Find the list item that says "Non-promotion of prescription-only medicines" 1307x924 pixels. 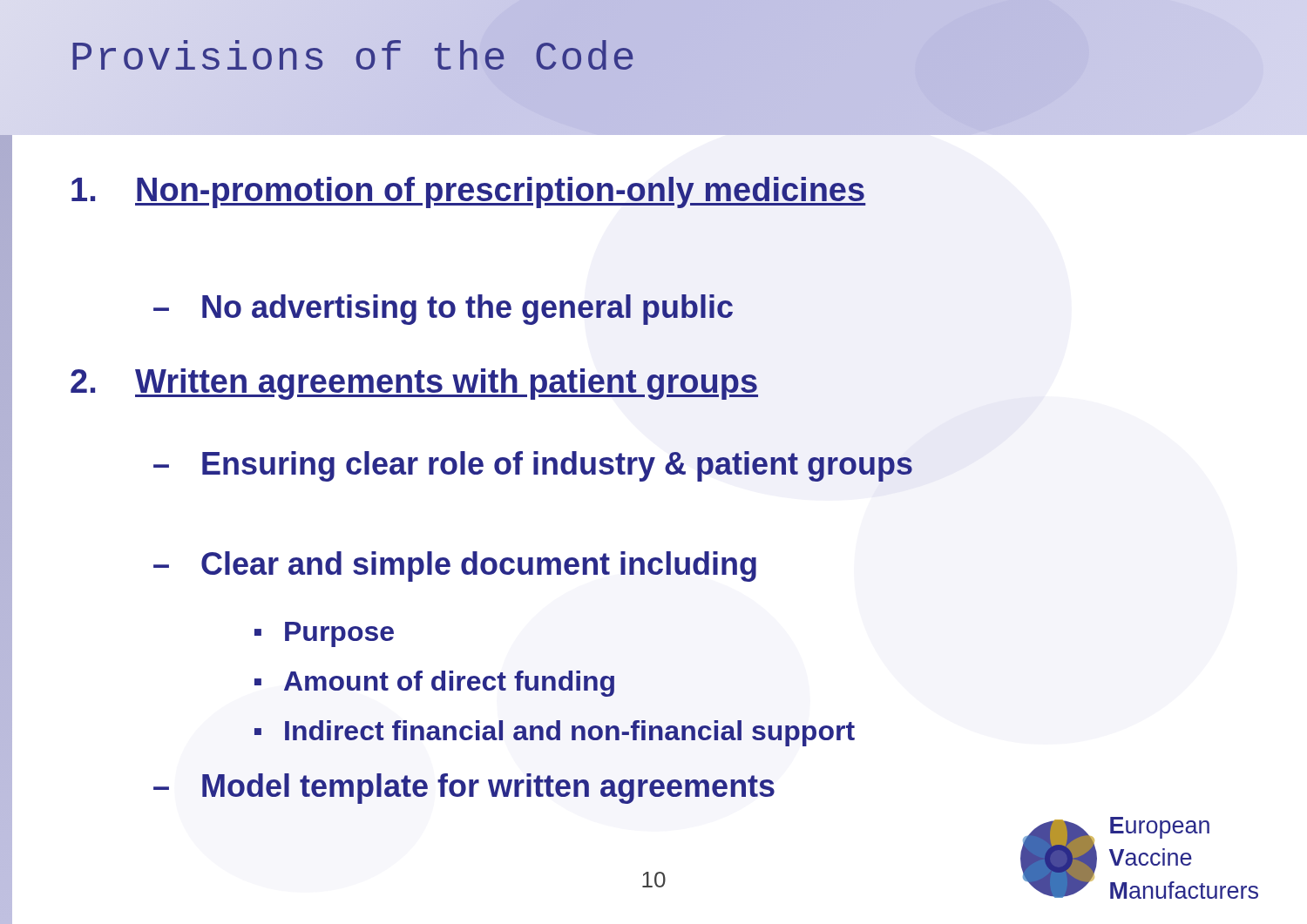pyautogui.click(x=468, y=191)
